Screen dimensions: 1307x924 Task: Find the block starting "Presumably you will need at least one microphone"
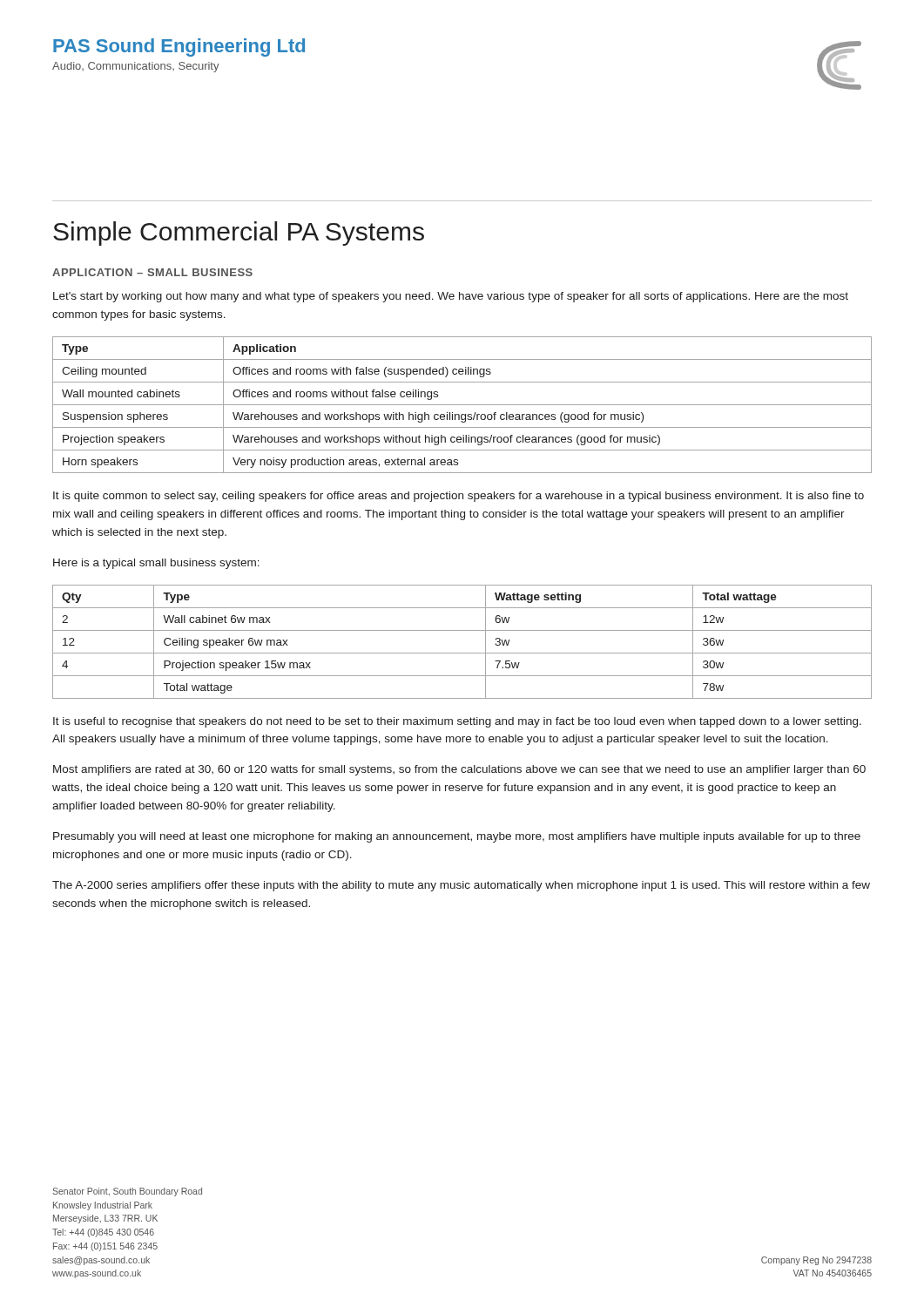[x=456, y=845]
